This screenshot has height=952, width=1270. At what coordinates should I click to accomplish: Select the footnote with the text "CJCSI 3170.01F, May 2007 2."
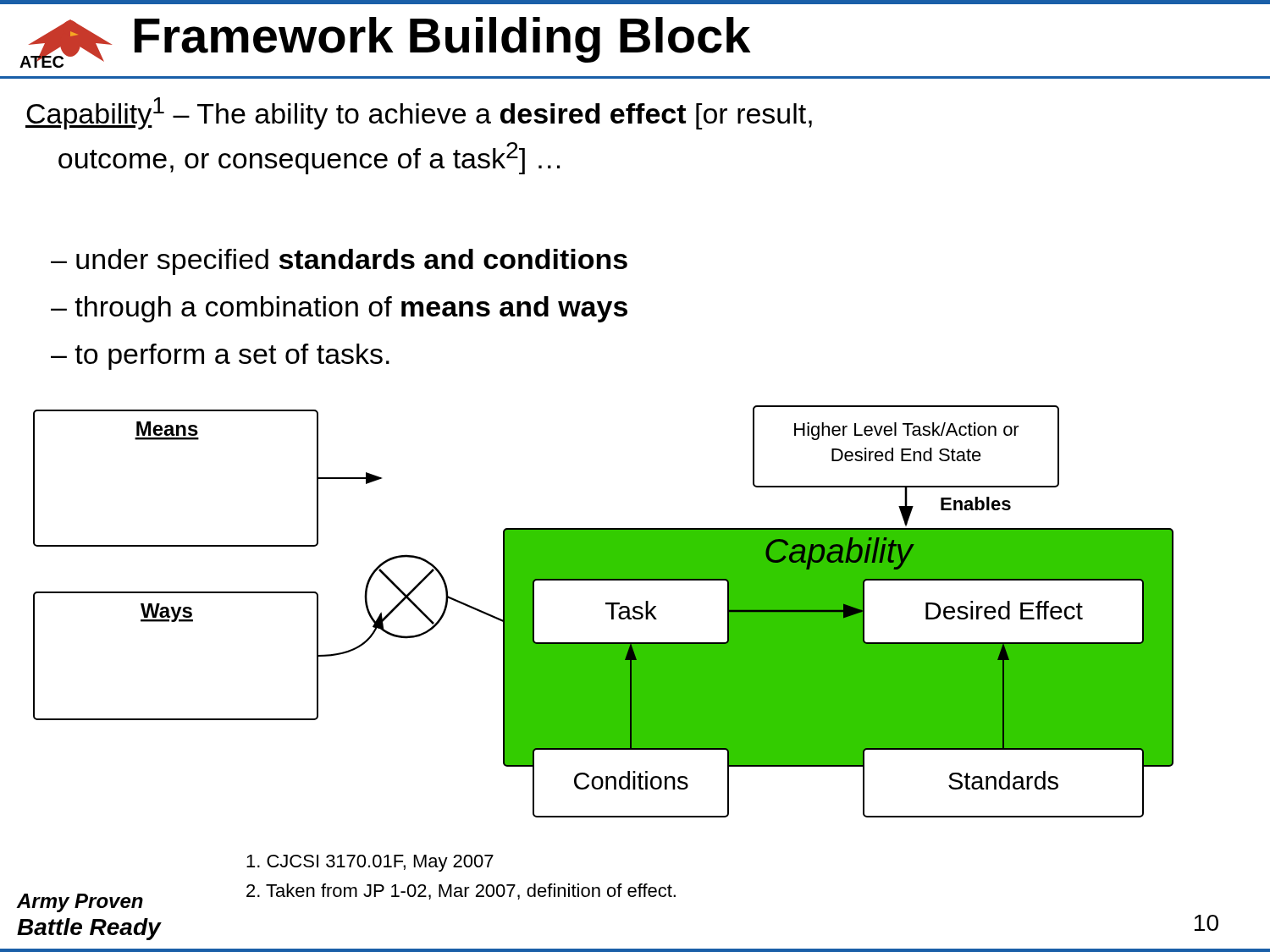[461, 876]
